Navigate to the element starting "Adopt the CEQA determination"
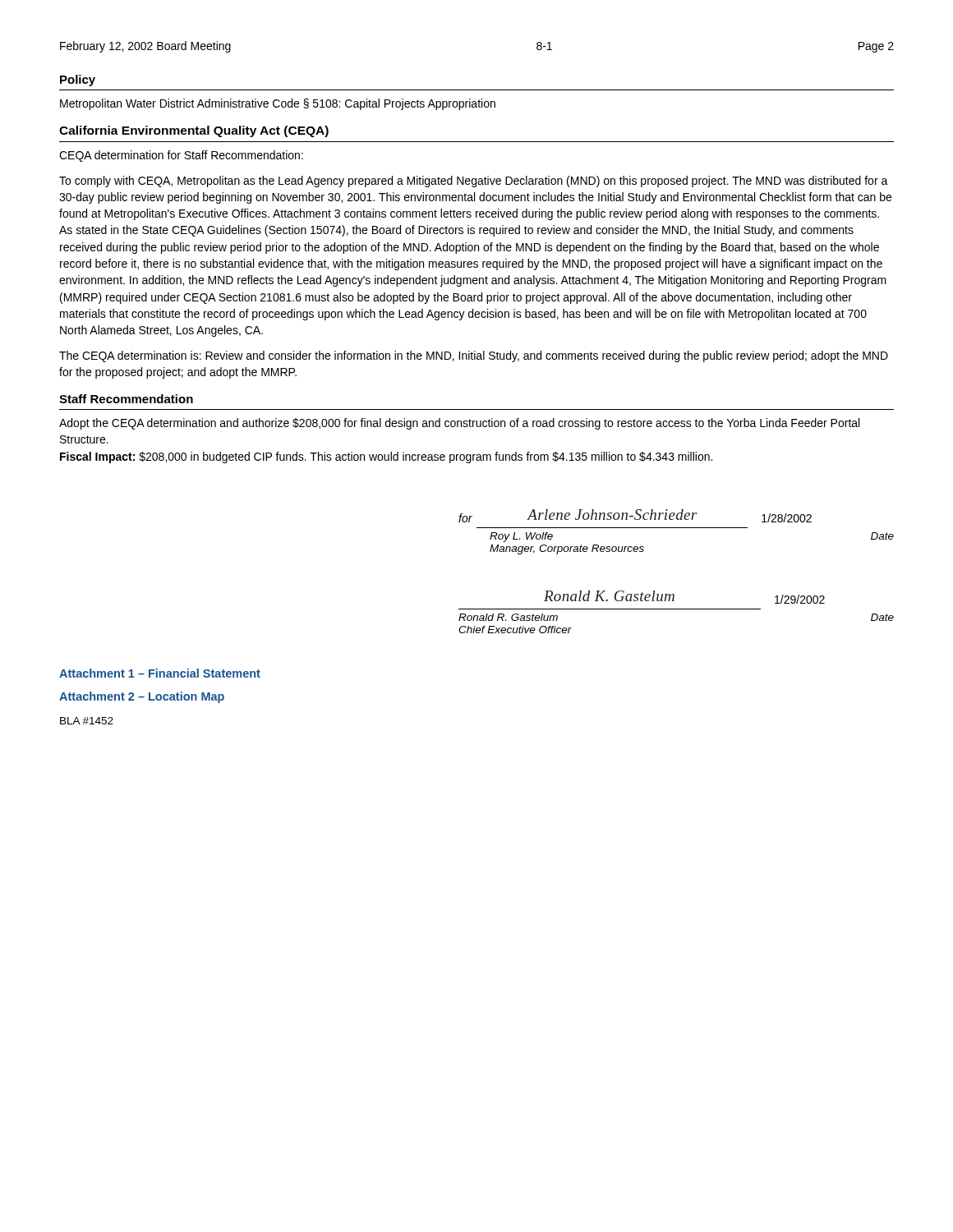 pyautogui.click(x=459, y=424)
